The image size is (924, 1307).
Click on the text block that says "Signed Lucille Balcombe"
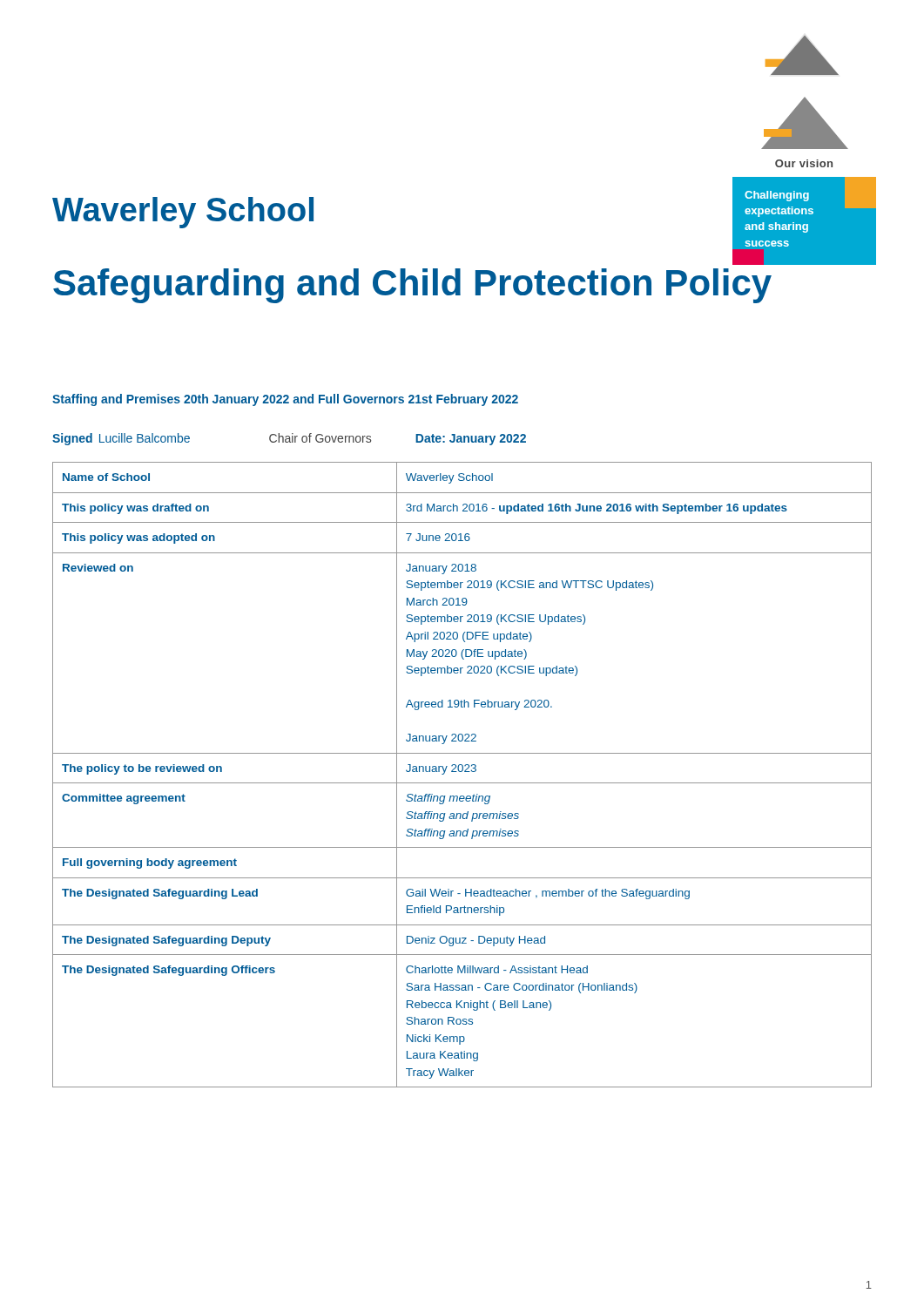[289, 438]
